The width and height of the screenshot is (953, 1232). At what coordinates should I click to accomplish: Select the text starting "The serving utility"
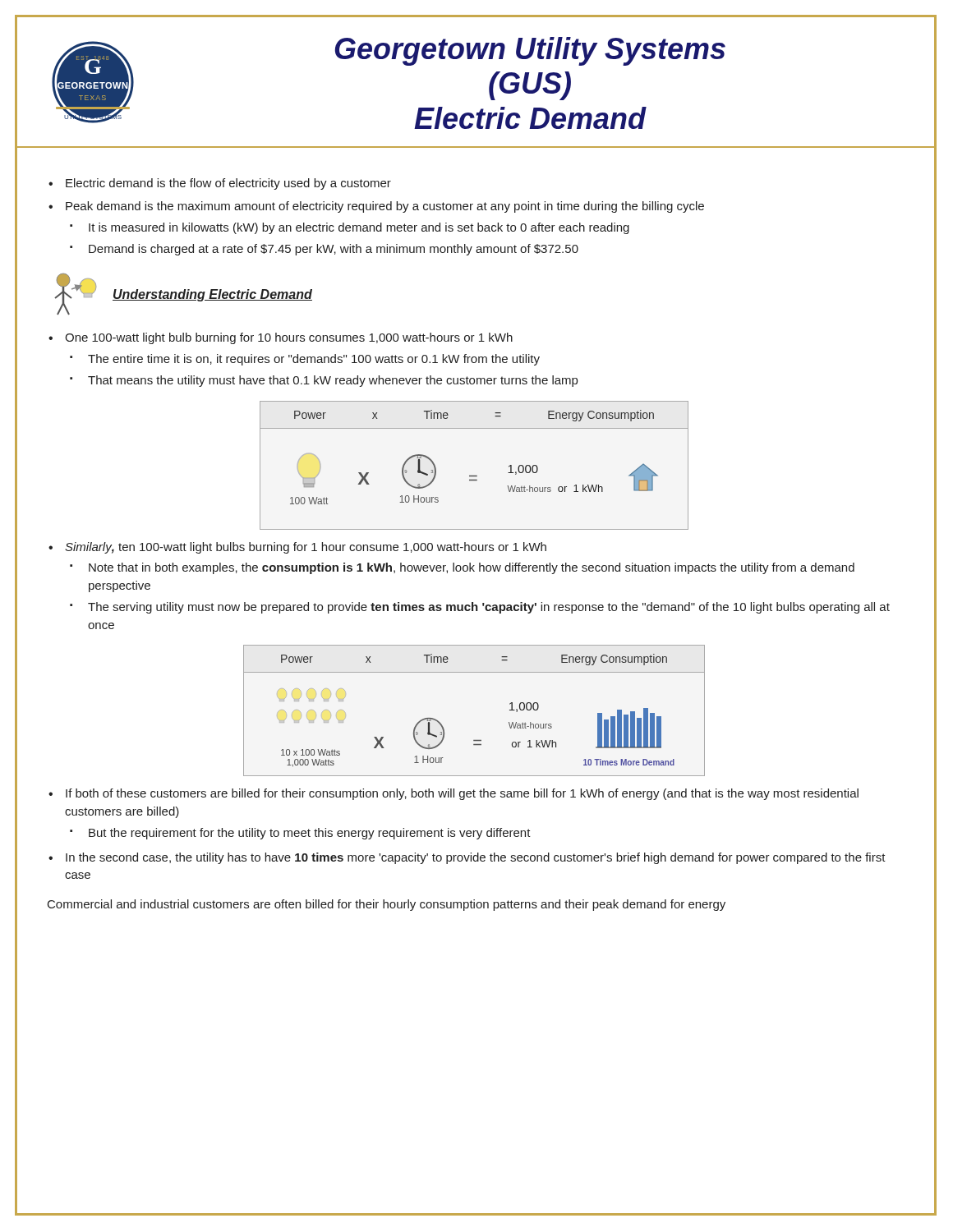pyautogui.click(x=489, y=615)
